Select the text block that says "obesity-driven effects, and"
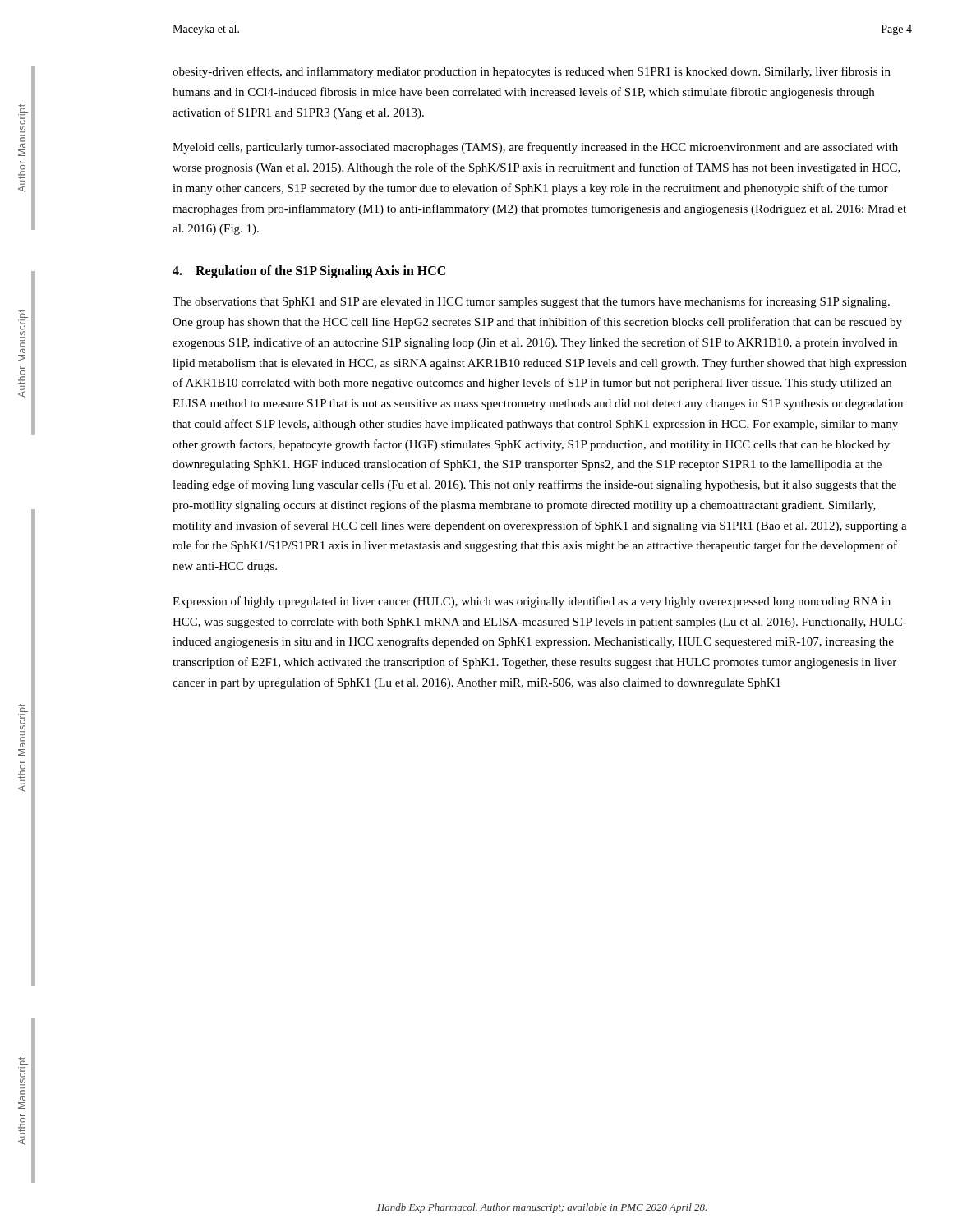This screenshot has height=1232, width=953. [532, 92]
